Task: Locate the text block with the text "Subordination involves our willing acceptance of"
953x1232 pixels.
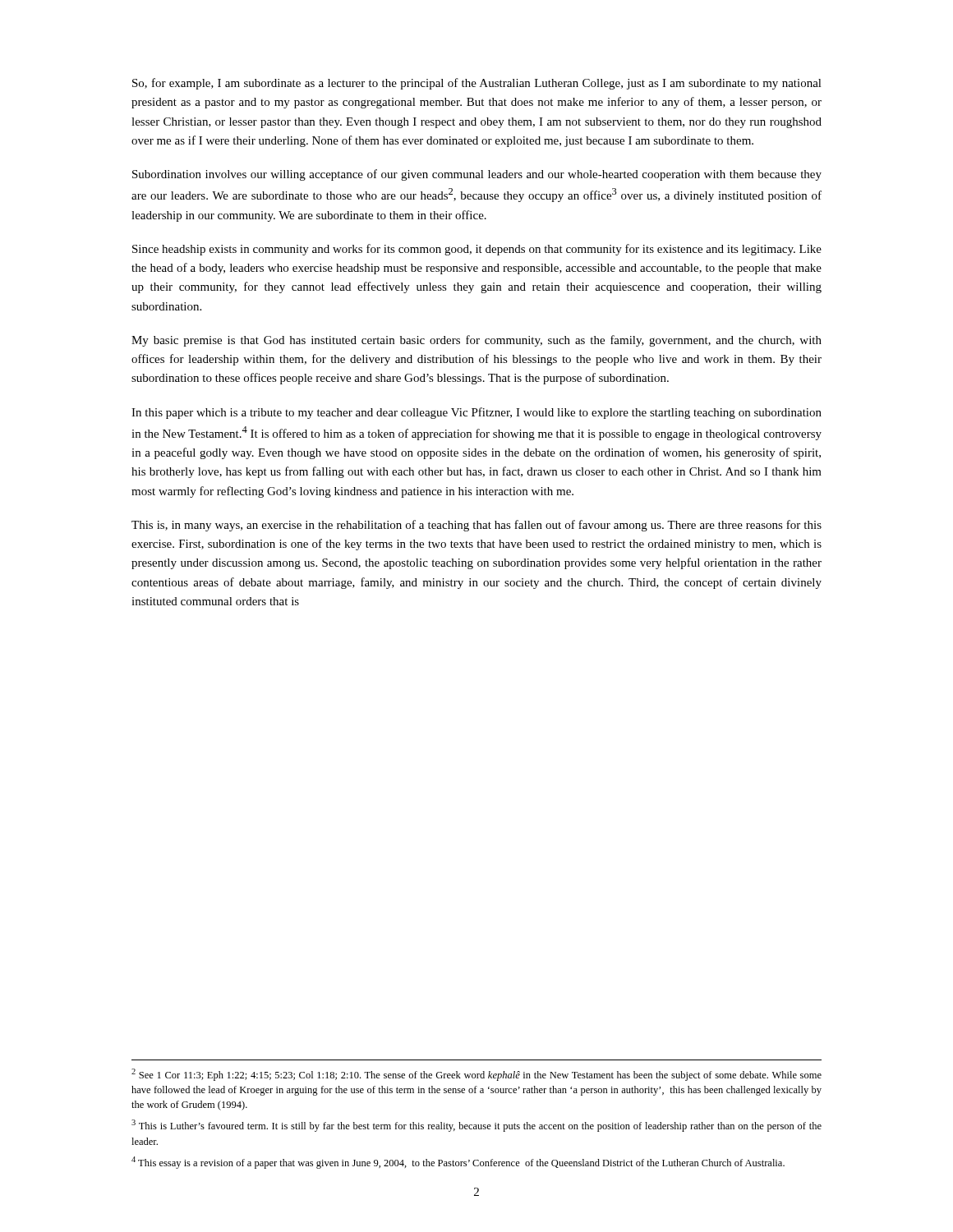Action: click(476, 194)
